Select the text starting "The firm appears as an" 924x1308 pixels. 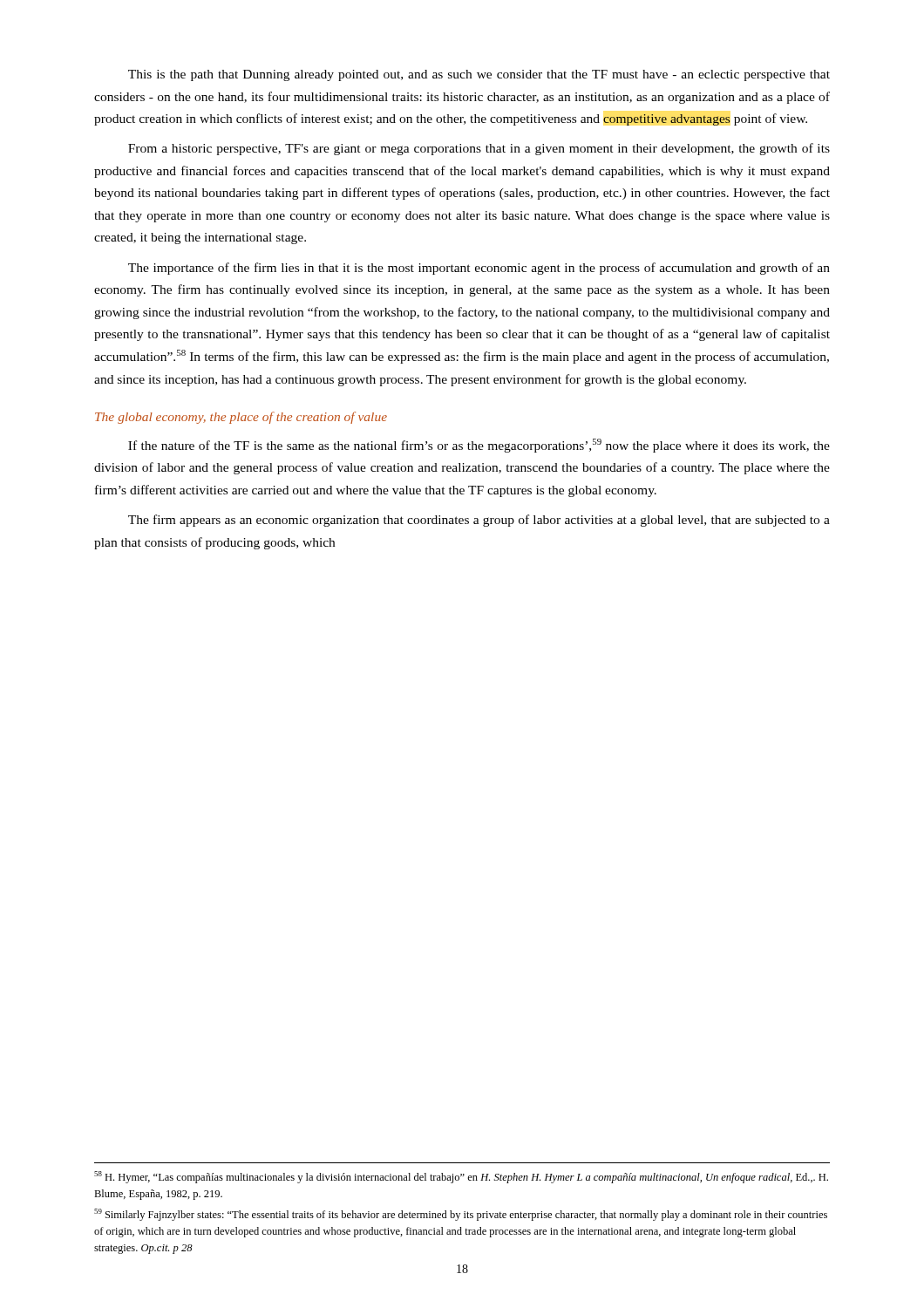pyautogui.click(x=462, y=530)
